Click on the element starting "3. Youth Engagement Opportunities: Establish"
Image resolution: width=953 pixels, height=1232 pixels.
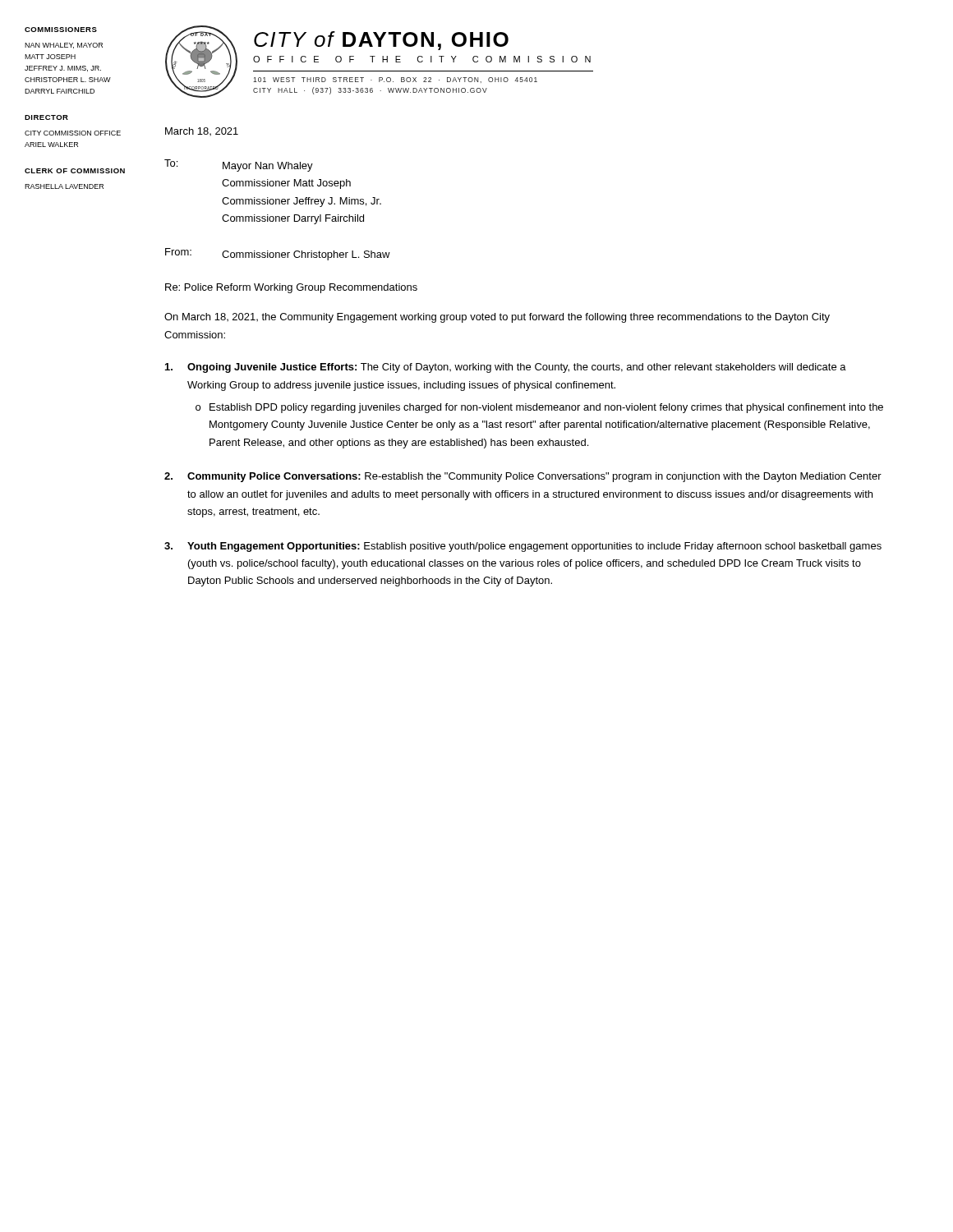click(x=526, y=563)
